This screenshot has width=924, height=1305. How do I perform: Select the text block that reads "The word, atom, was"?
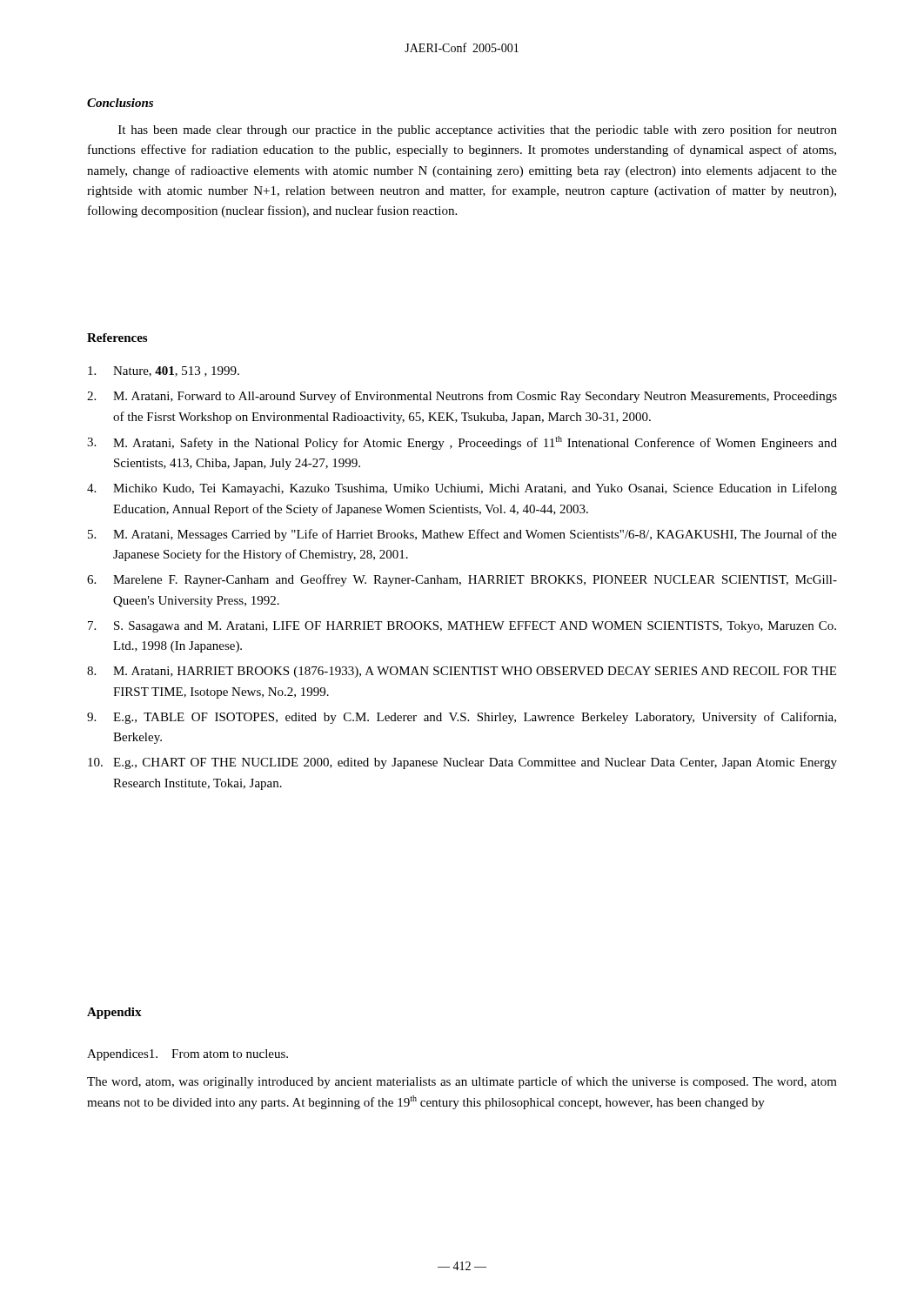tap(462, 1092)
